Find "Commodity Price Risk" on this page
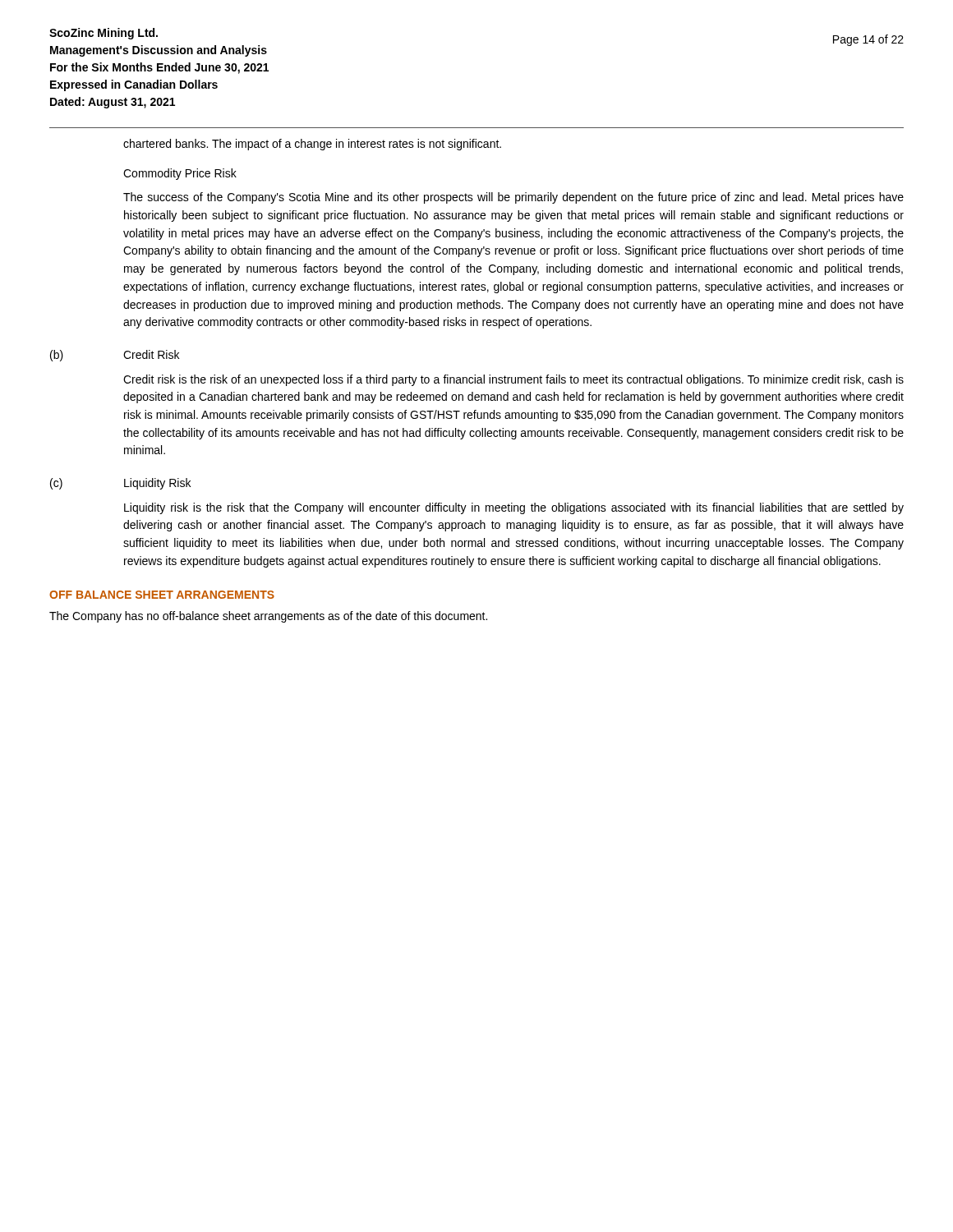This screenshot has width=953, height=1232. point(180,173)
